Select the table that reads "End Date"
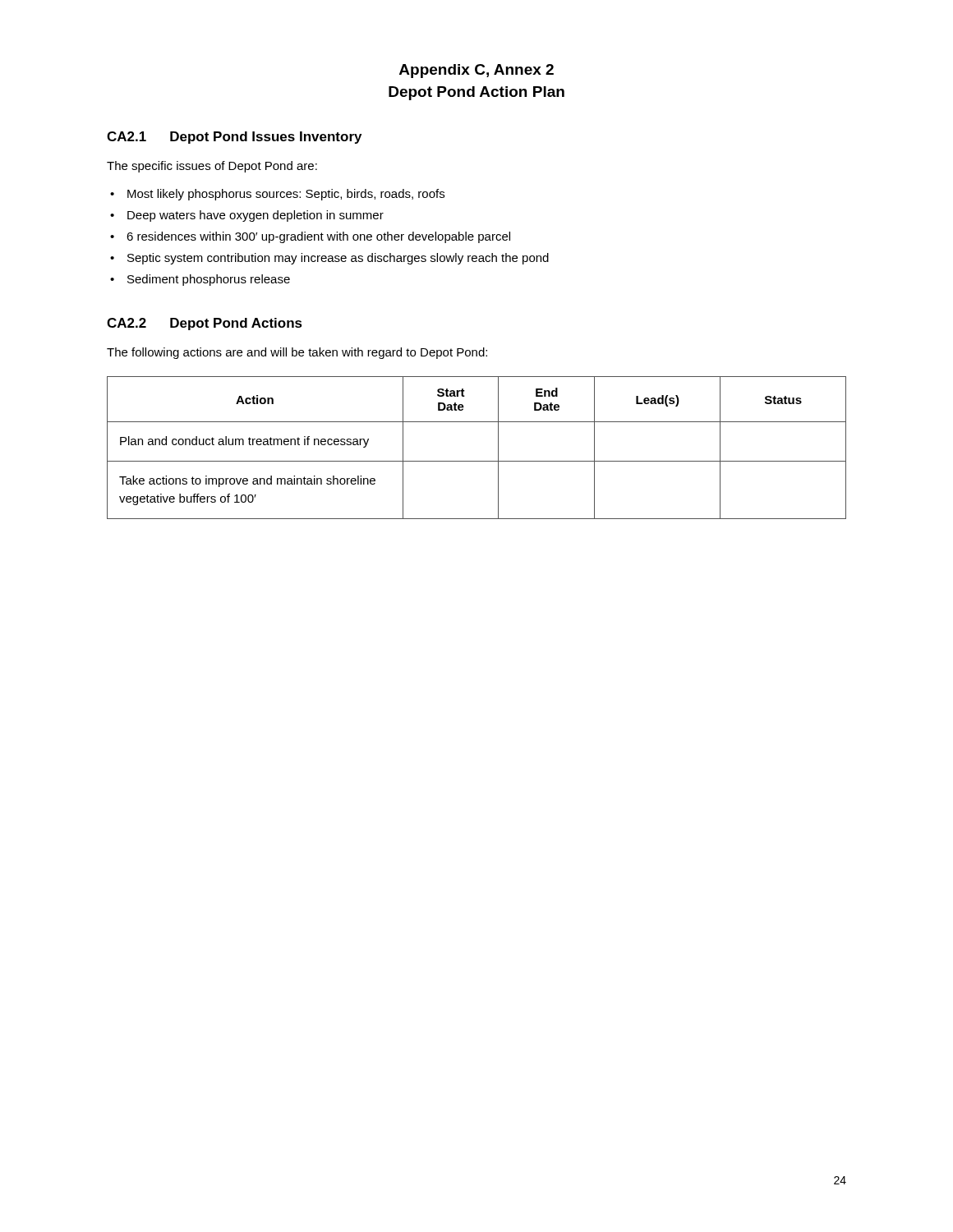This screenshot has width=953, height=1232. click(476, 448)
